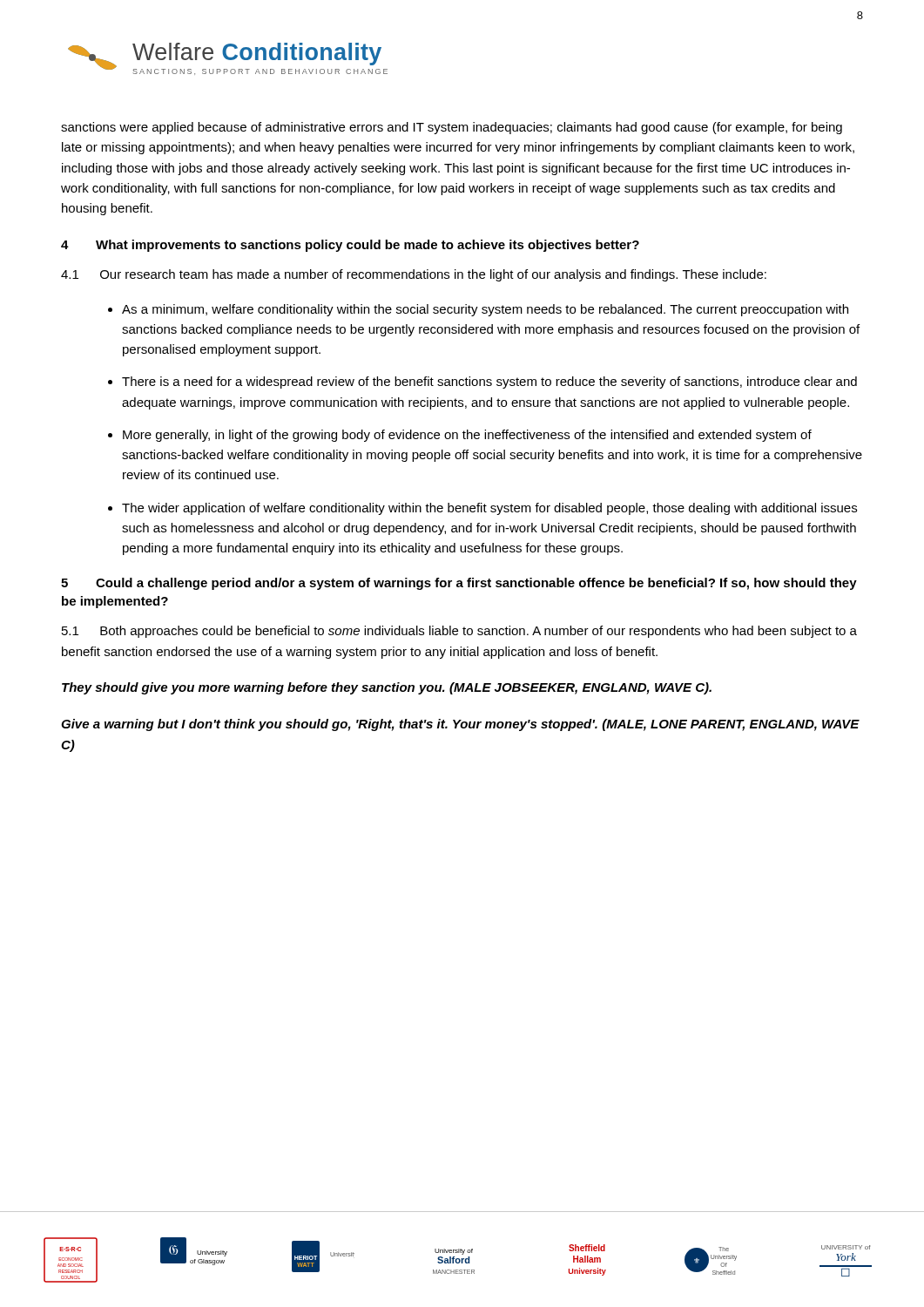
Task: Locate the text starting "As a minimum, welfare conditionality"
Action: (491, 329)
